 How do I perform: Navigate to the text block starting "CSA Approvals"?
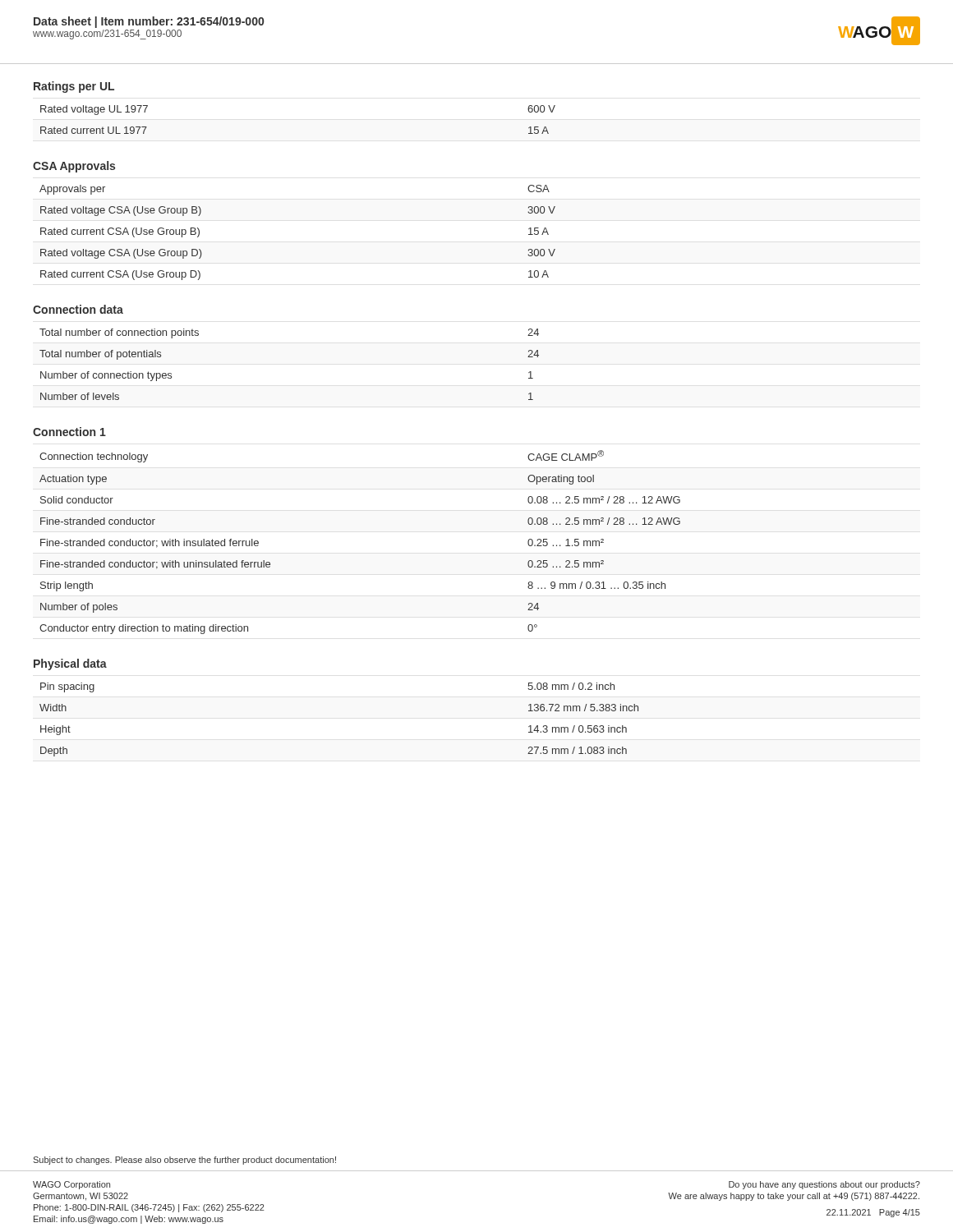tap(74, 166)
